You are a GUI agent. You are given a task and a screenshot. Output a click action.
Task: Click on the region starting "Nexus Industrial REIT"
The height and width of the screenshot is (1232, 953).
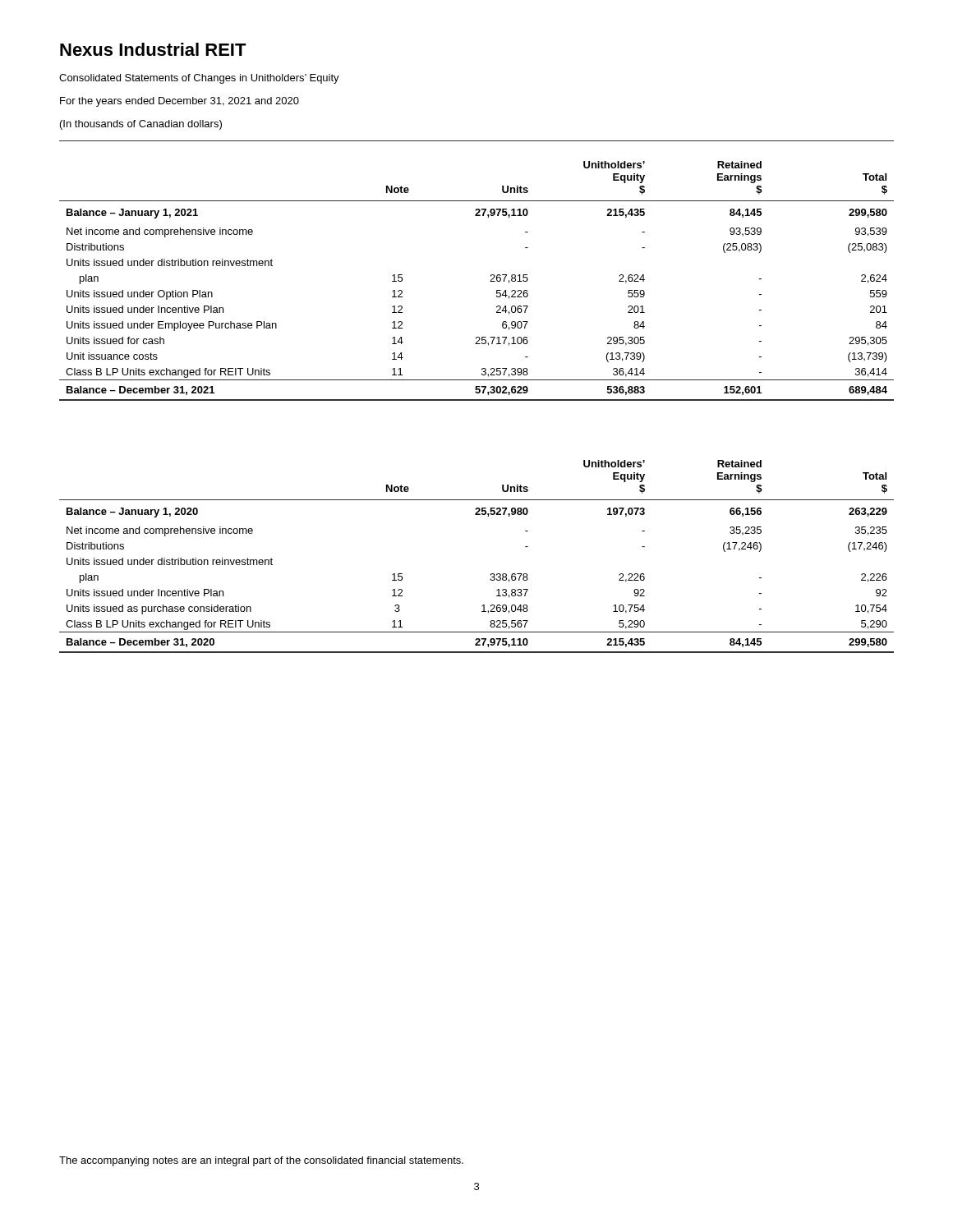(153, 49)
